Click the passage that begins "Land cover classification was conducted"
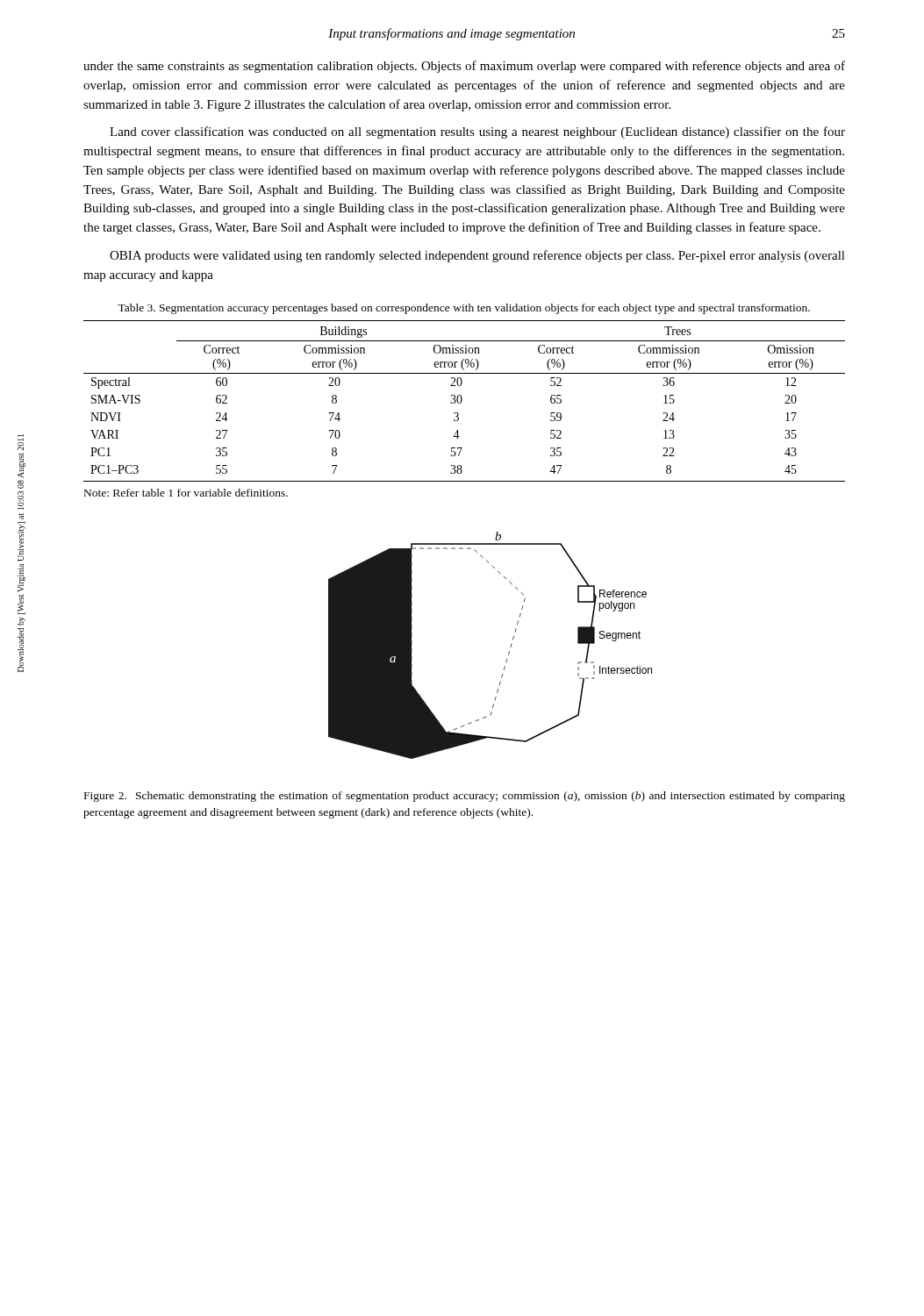 pos(464,180)
